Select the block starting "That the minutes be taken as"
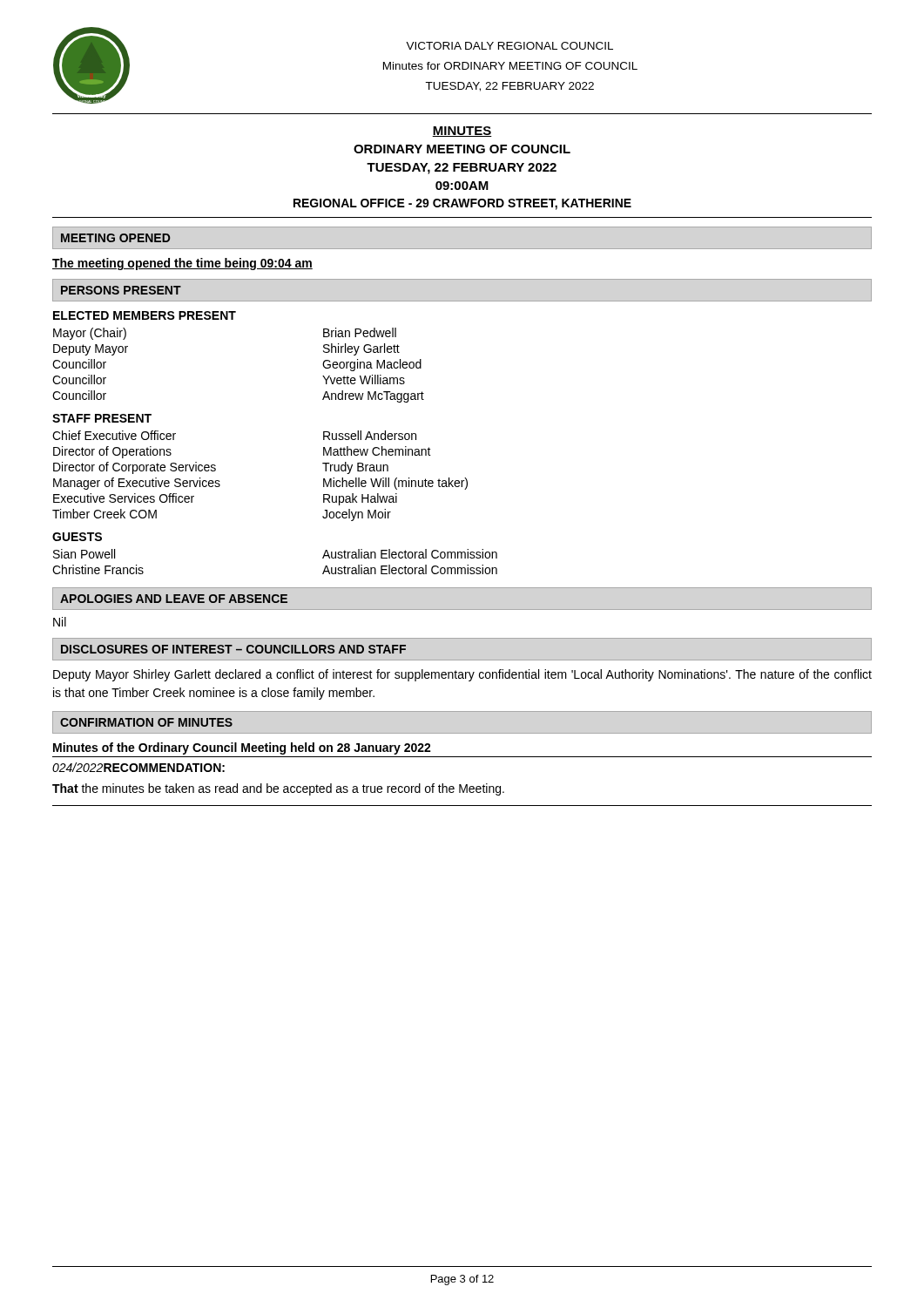Screen dimensions: 1307x924 coord(279,789)
